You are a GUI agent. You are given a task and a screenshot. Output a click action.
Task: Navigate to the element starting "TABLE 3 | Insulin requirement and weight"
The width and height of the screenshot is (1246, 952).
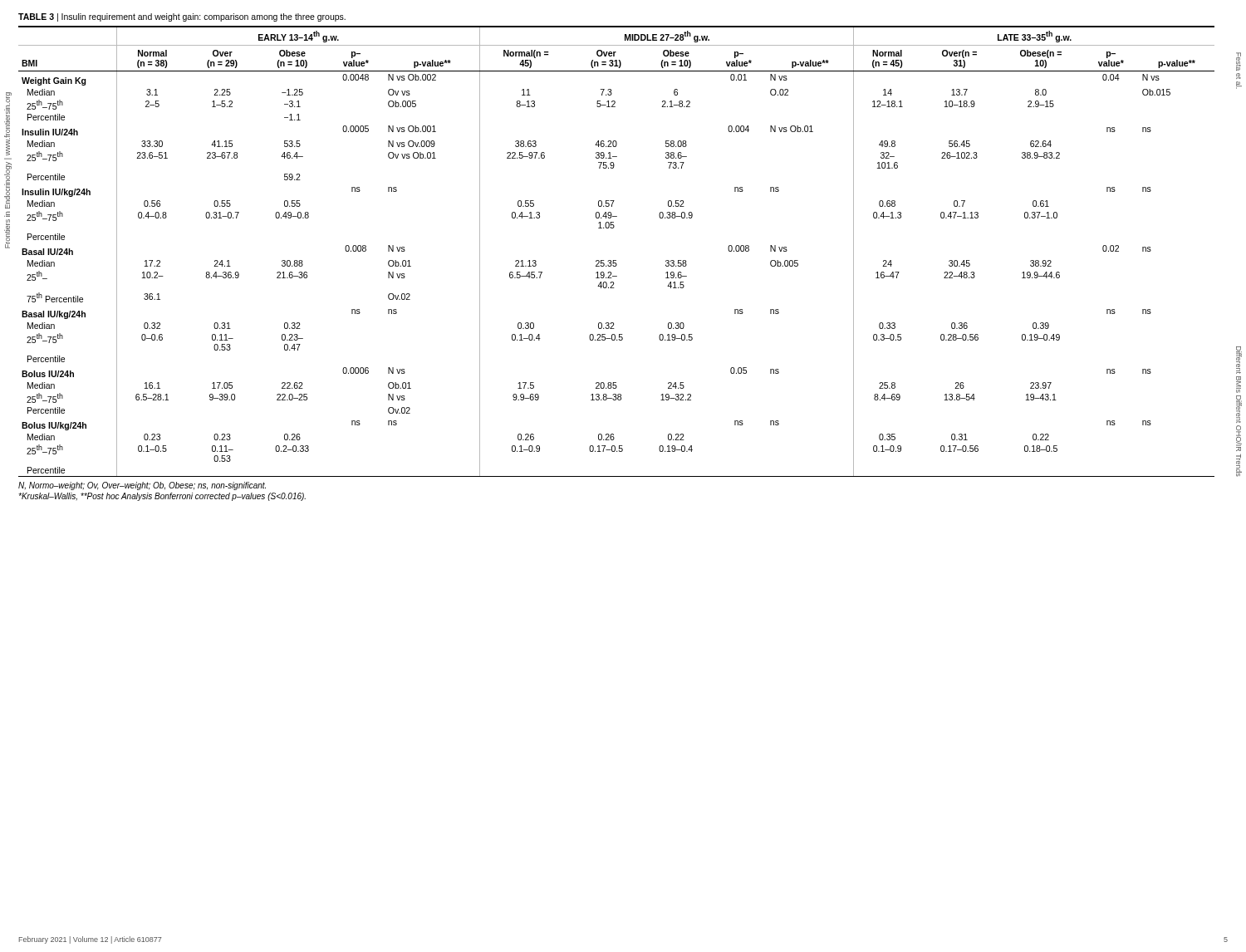182,17
